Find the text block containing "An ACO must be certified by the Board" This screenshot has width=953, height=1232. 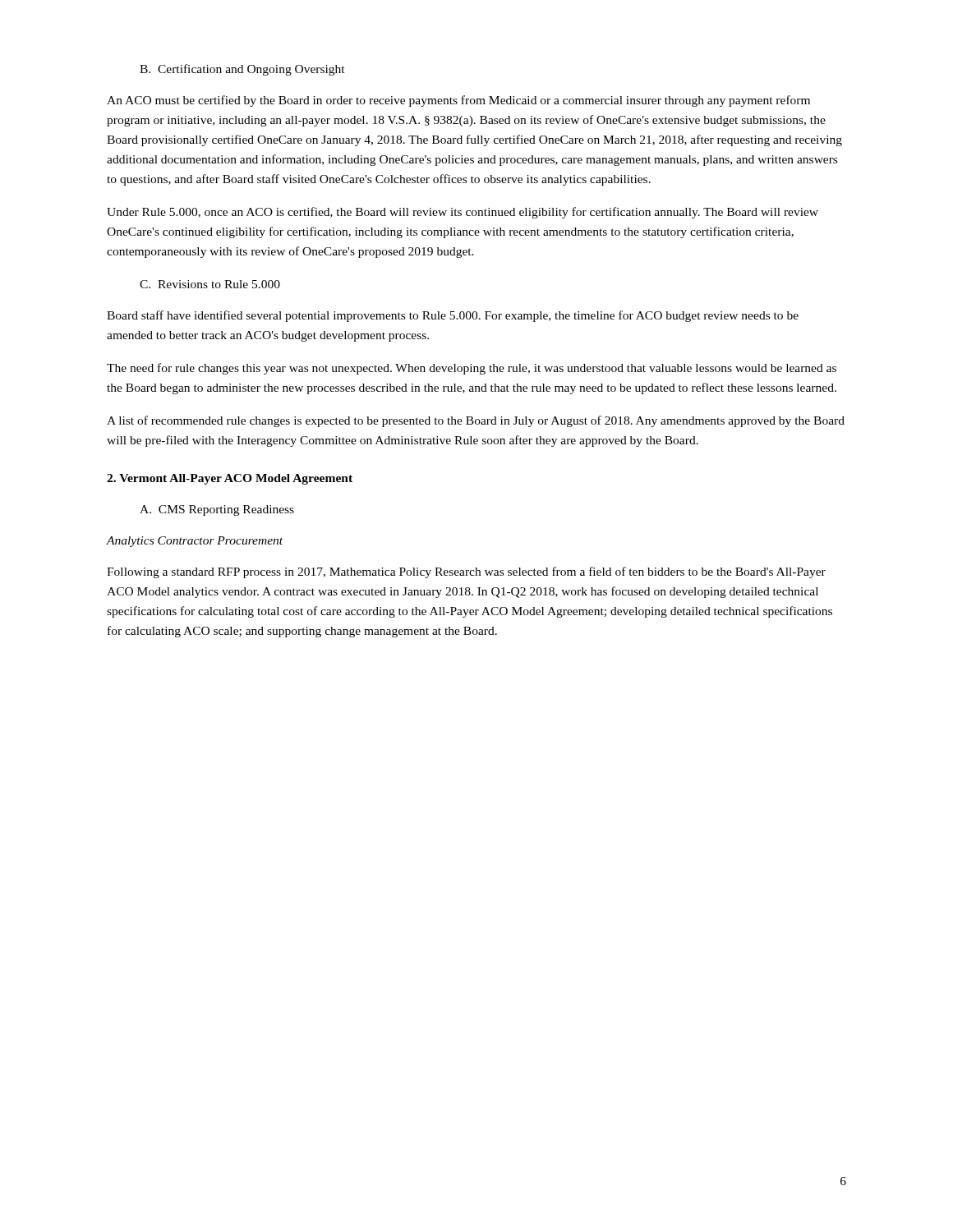(476, 140)
